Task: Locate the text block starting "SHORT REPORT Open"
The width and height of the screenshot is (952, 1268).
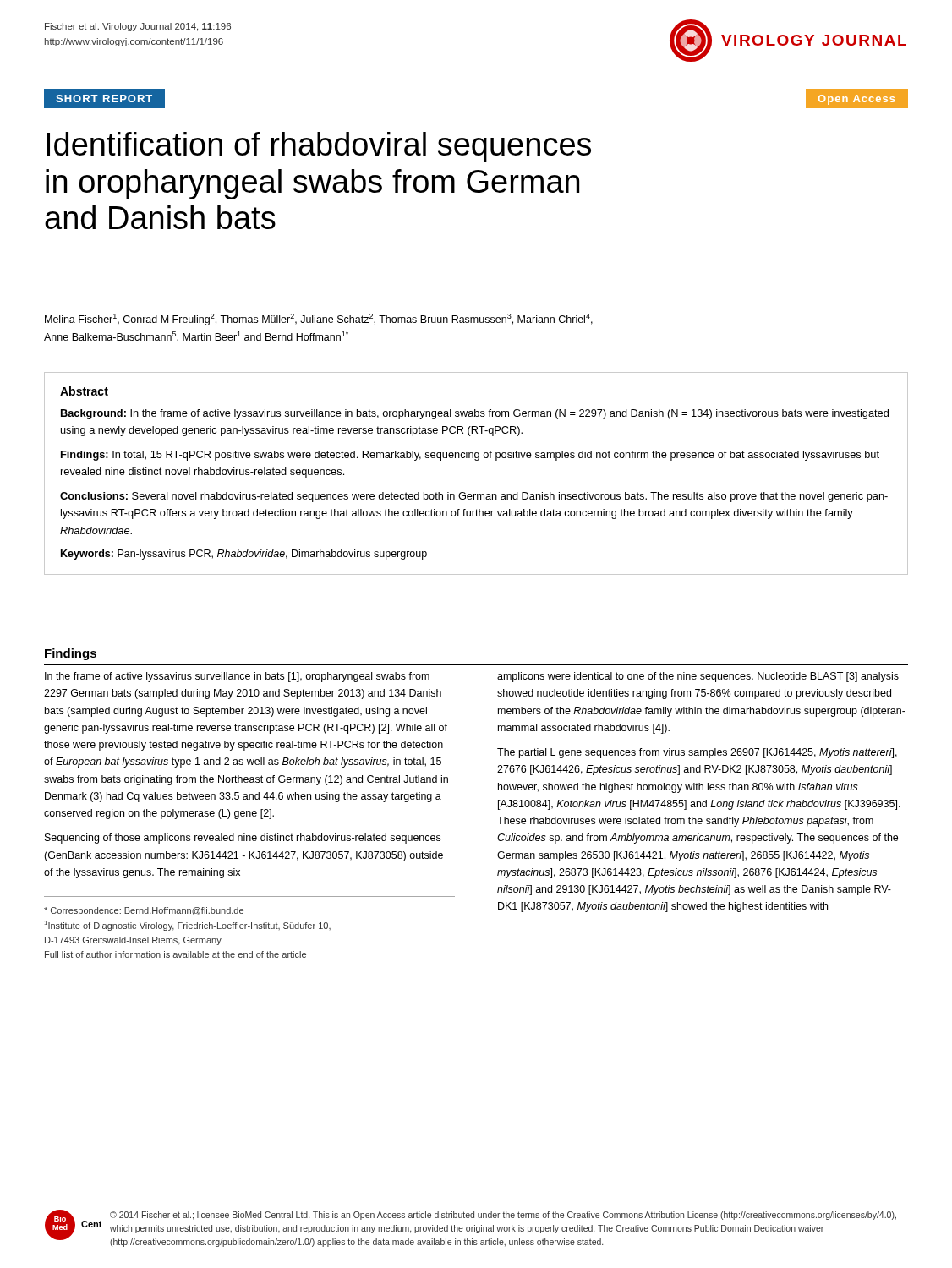Action: (x=105, y=98)
